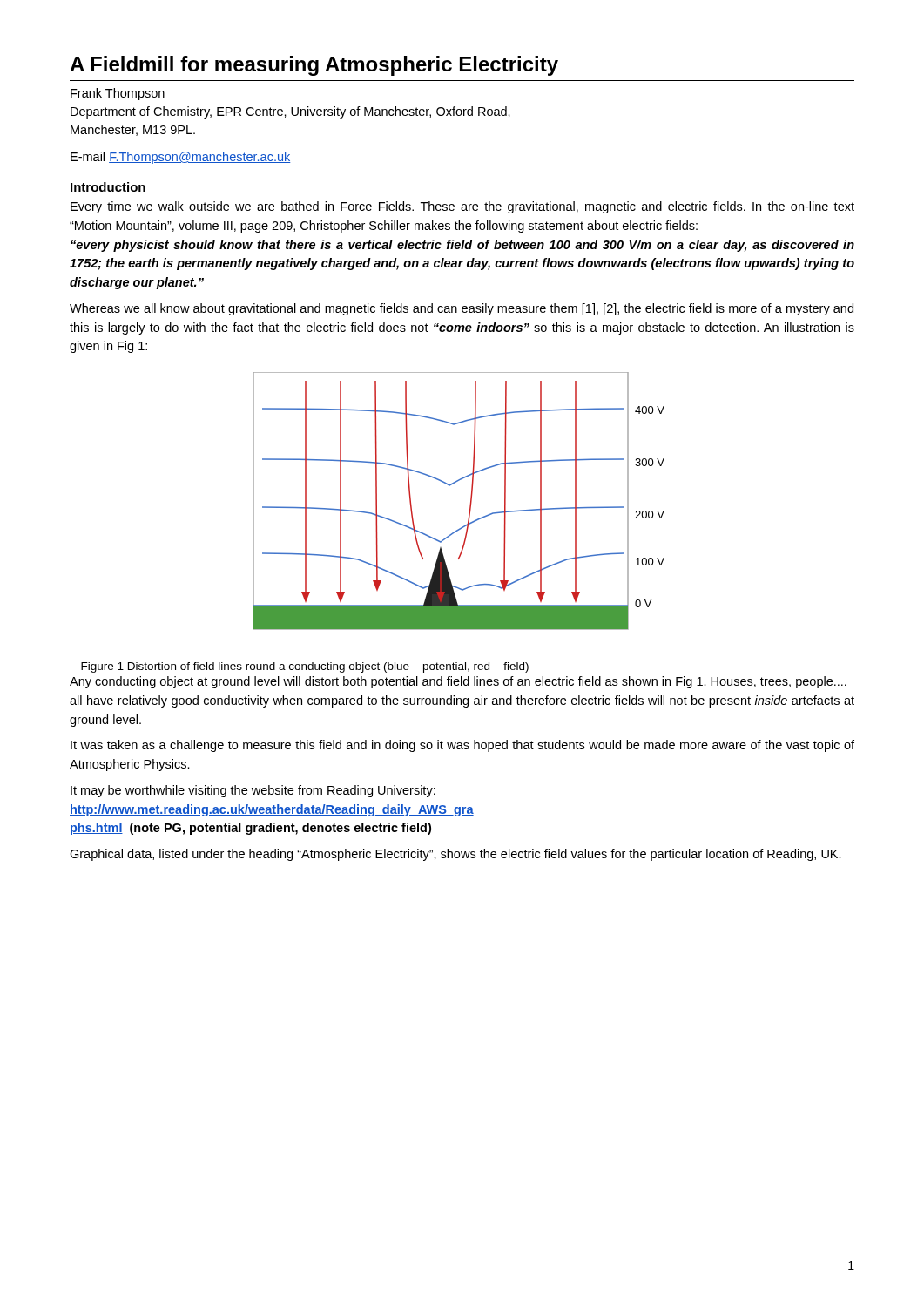Screen dimensions: 1307x924
Task: Select the illustration
Action: pyautogui.click(x=462, y=511)
